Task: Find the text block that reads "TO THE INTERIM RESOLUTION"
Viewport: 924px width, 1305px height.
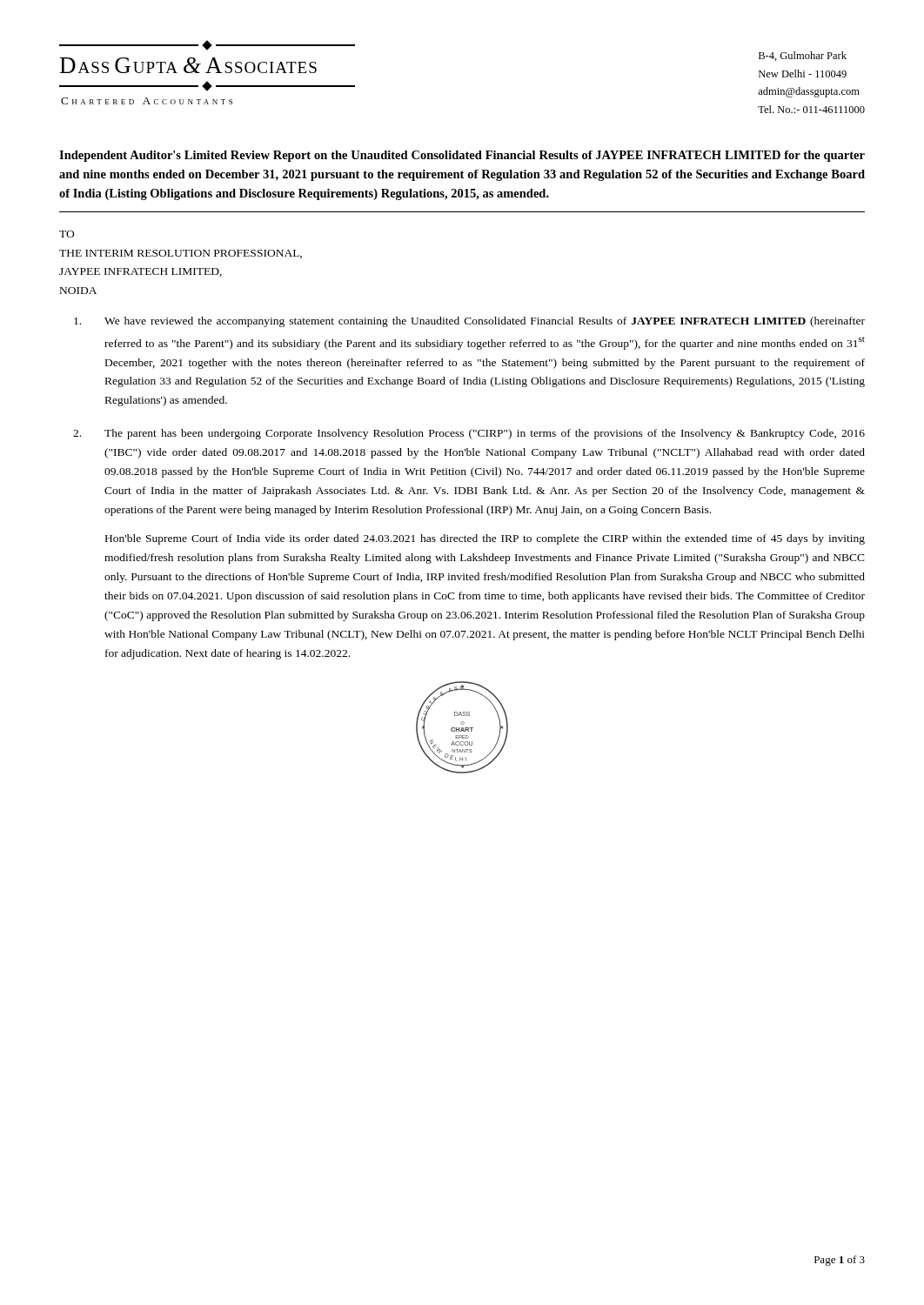Action: [x=181, y=262]
